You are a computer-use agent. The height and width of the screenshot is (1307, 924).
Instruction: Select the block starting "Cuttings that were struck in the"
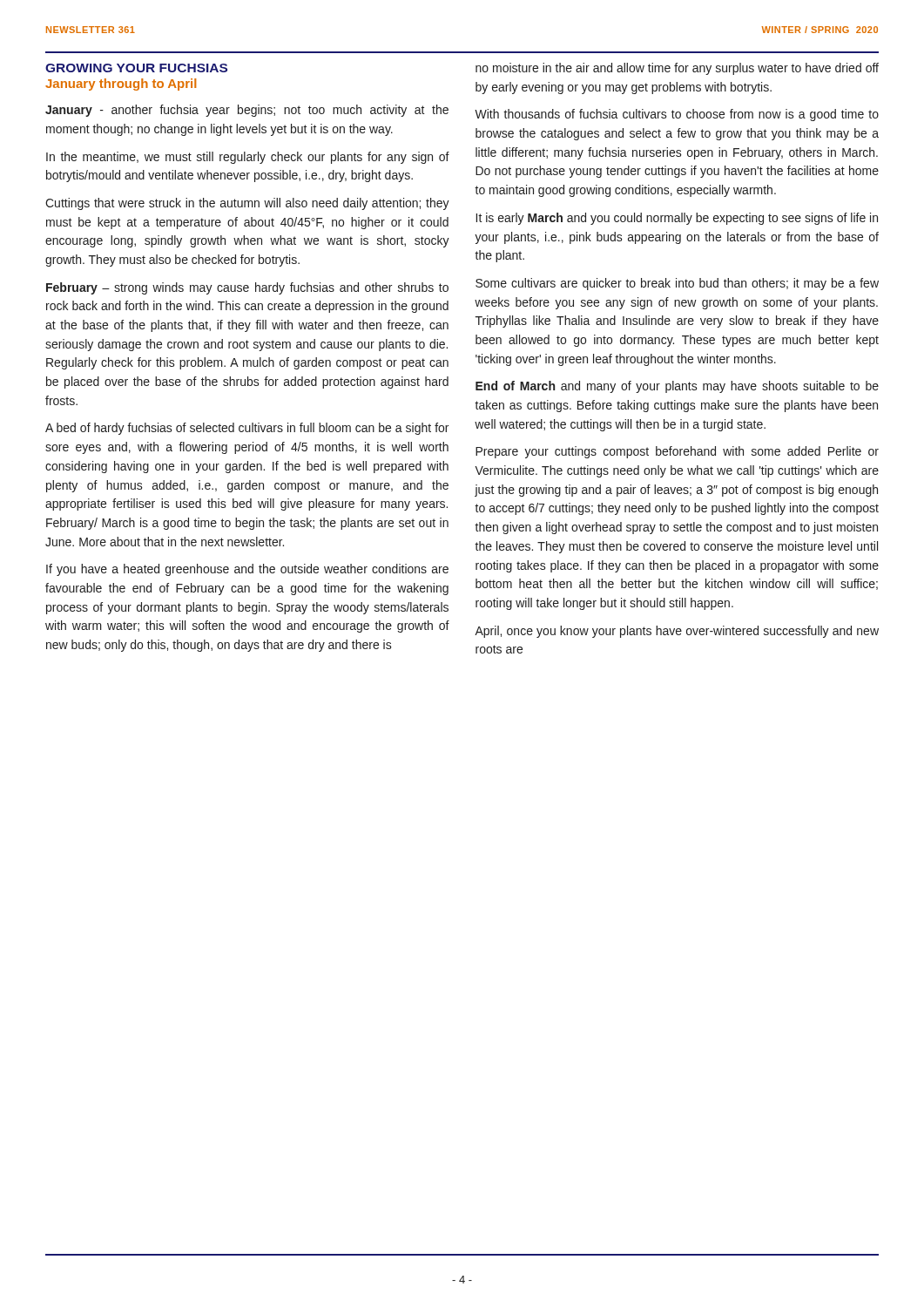(247, 231)
